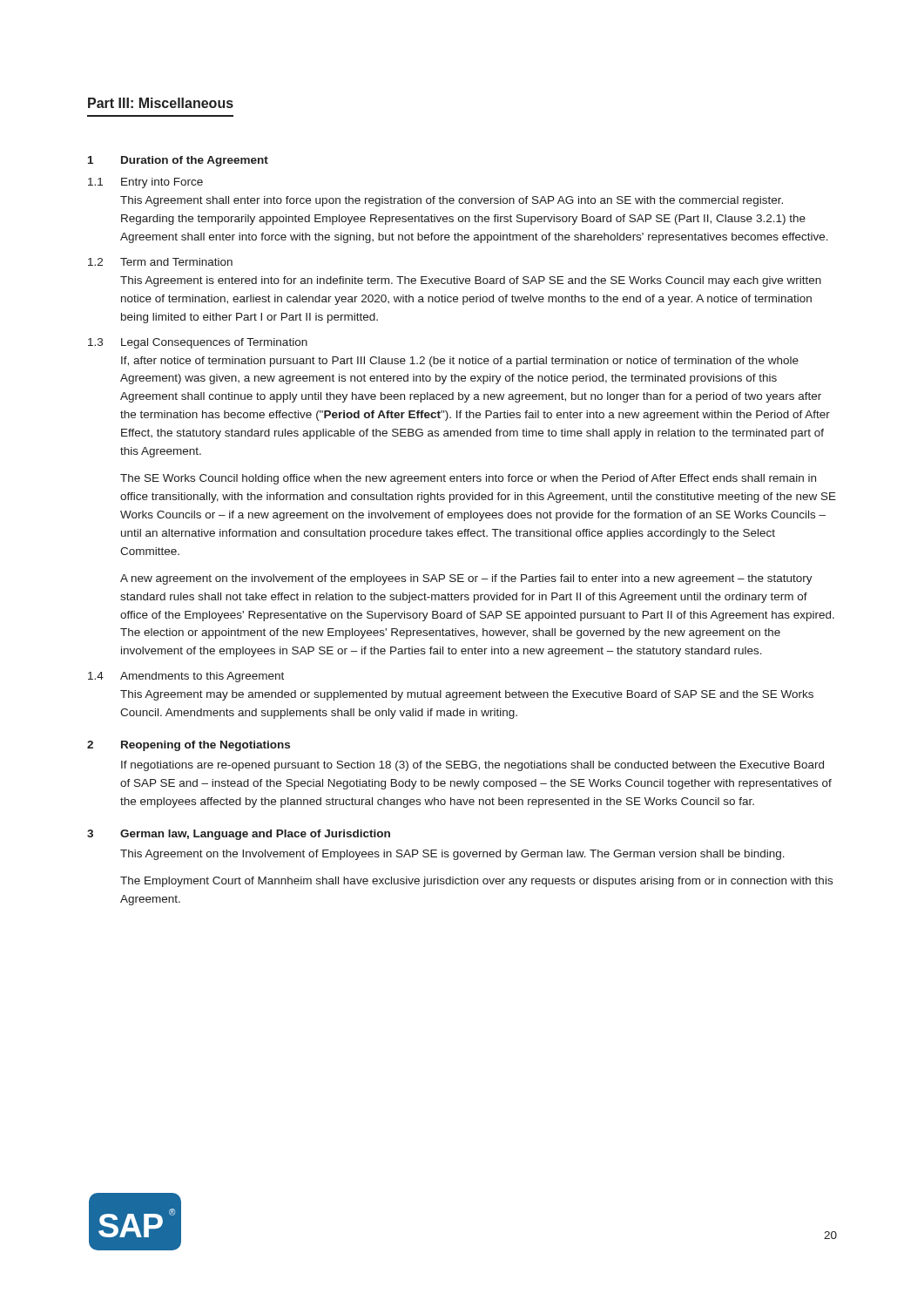Find the element starting "If negotiations are re-opened pursuant to"

tap(476, 783)
